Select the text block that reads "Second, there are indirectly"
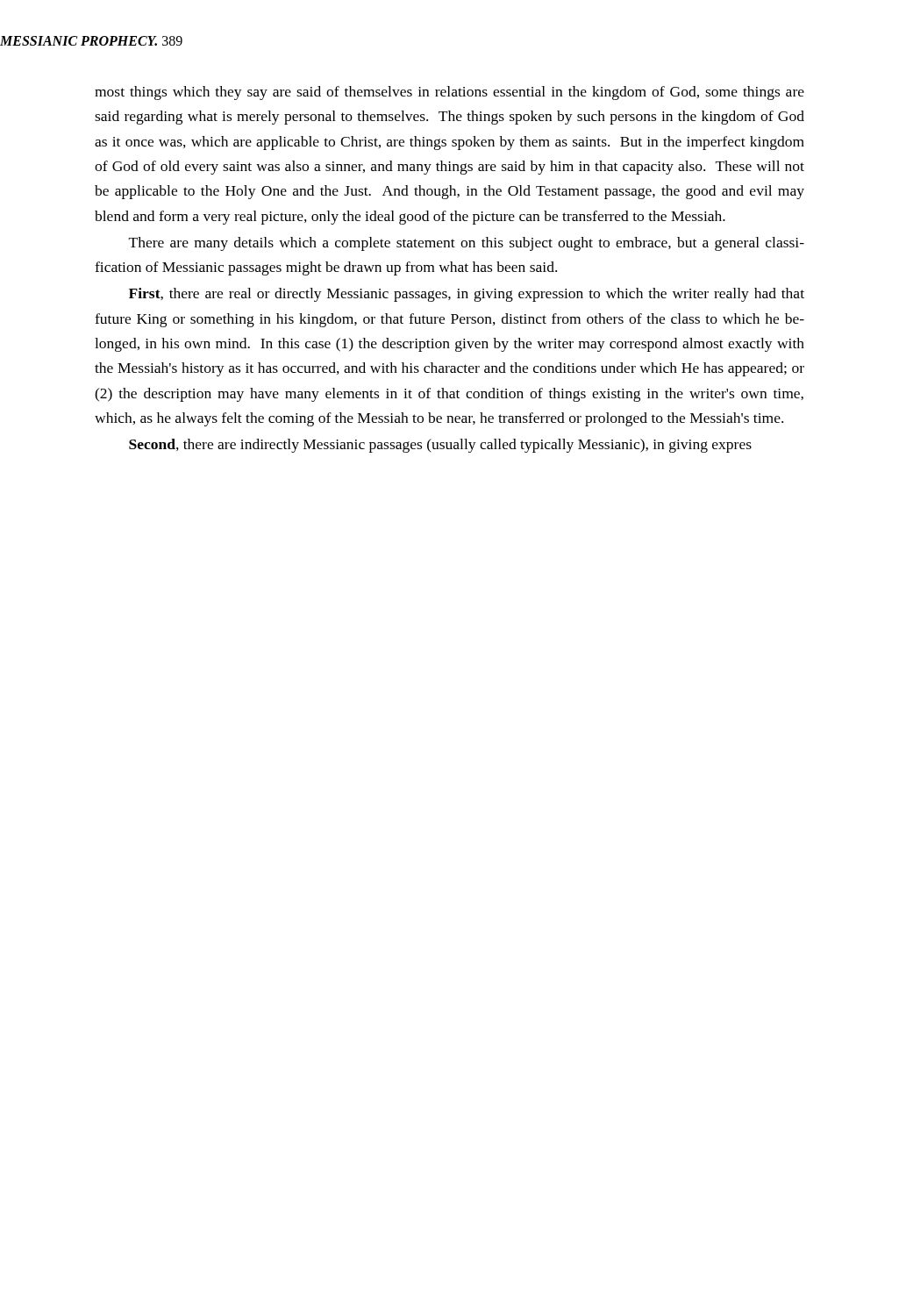The width and height of the screenshot is (899, 1316). click(440, 444)
